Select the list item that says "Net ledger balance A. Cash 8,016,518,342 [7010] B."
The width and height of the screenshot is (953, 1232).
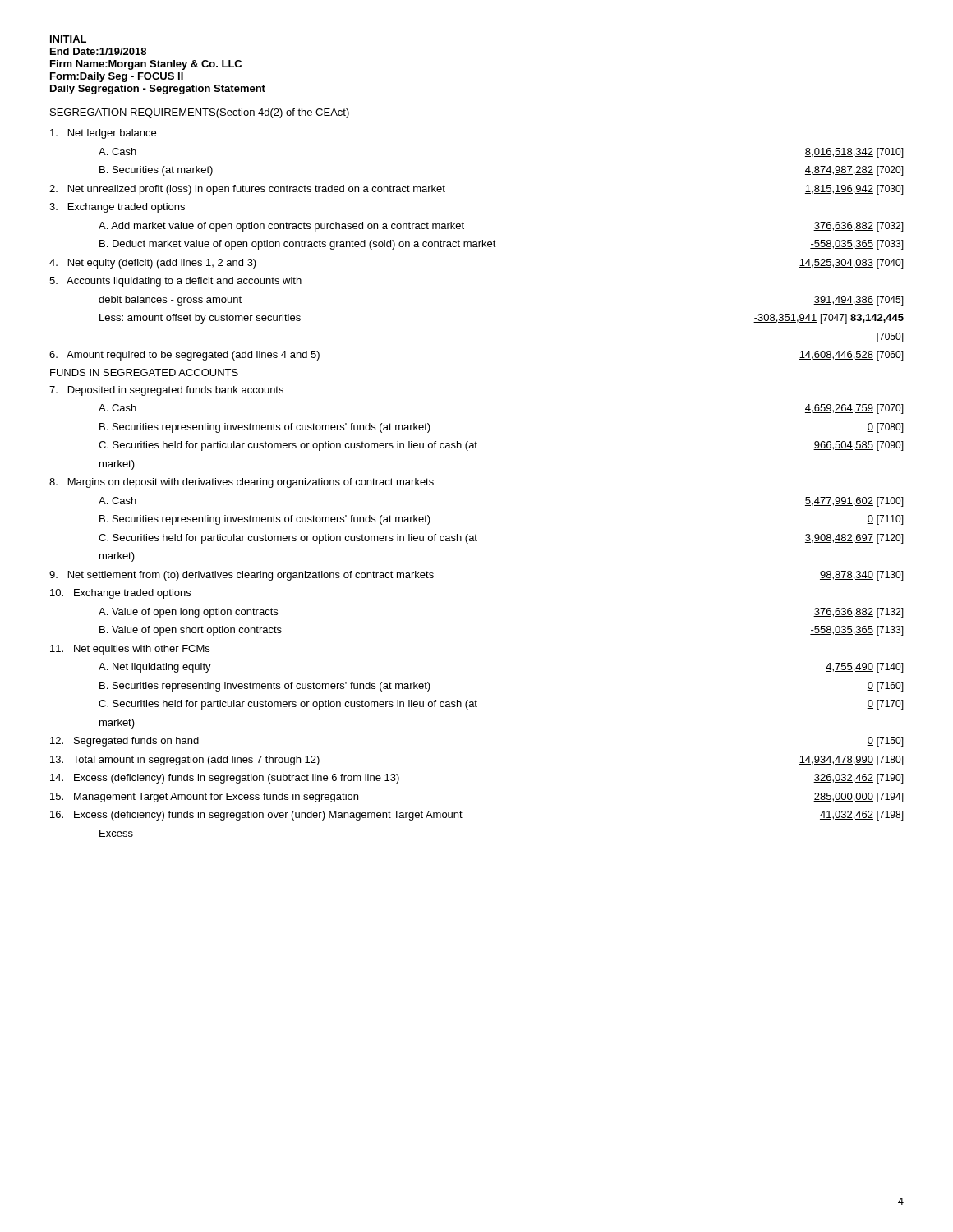coord(103,134)
